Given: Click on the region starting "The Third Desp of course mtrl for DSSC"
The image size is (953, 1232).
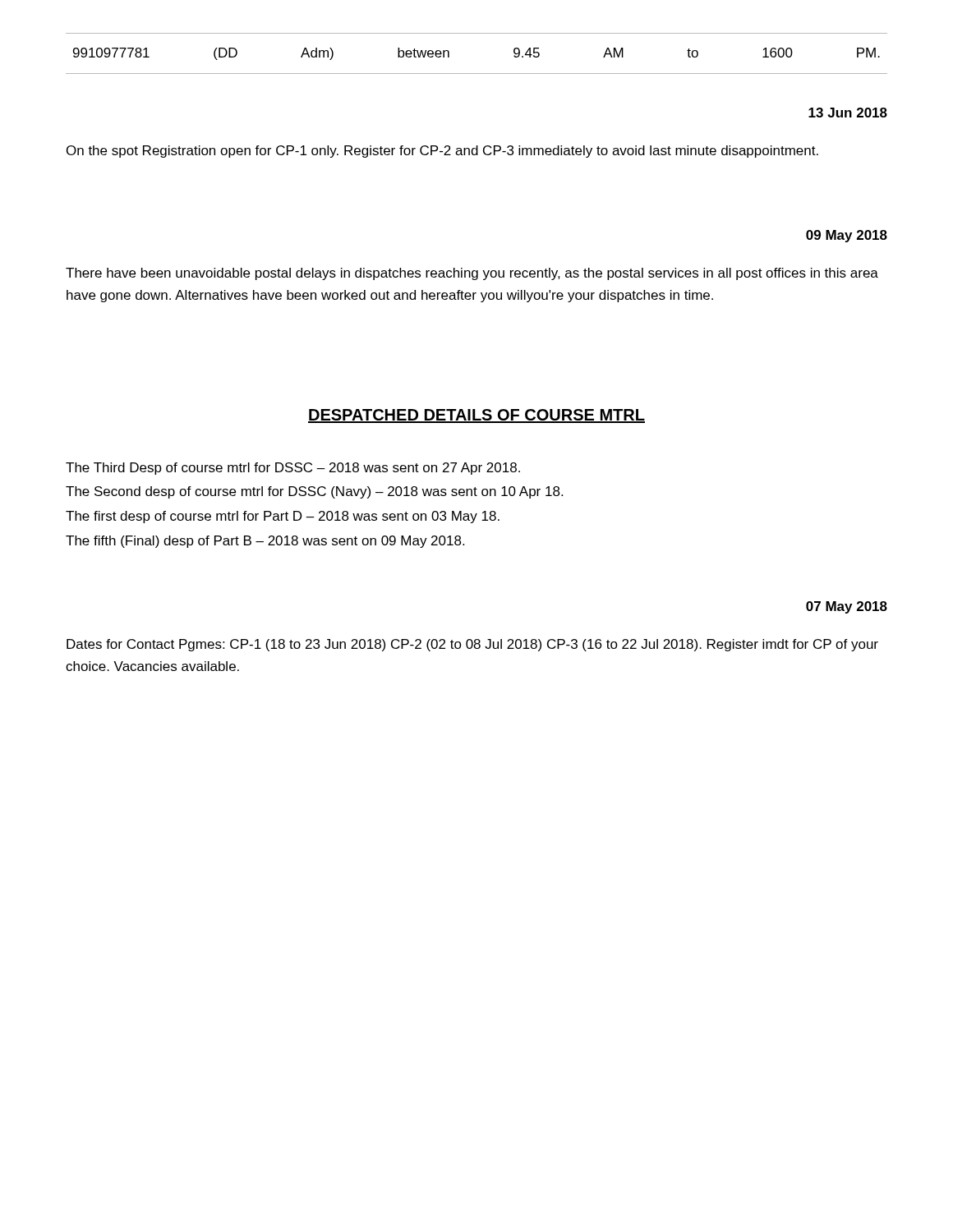Looking at the screenshot, I should coord(293,467).
